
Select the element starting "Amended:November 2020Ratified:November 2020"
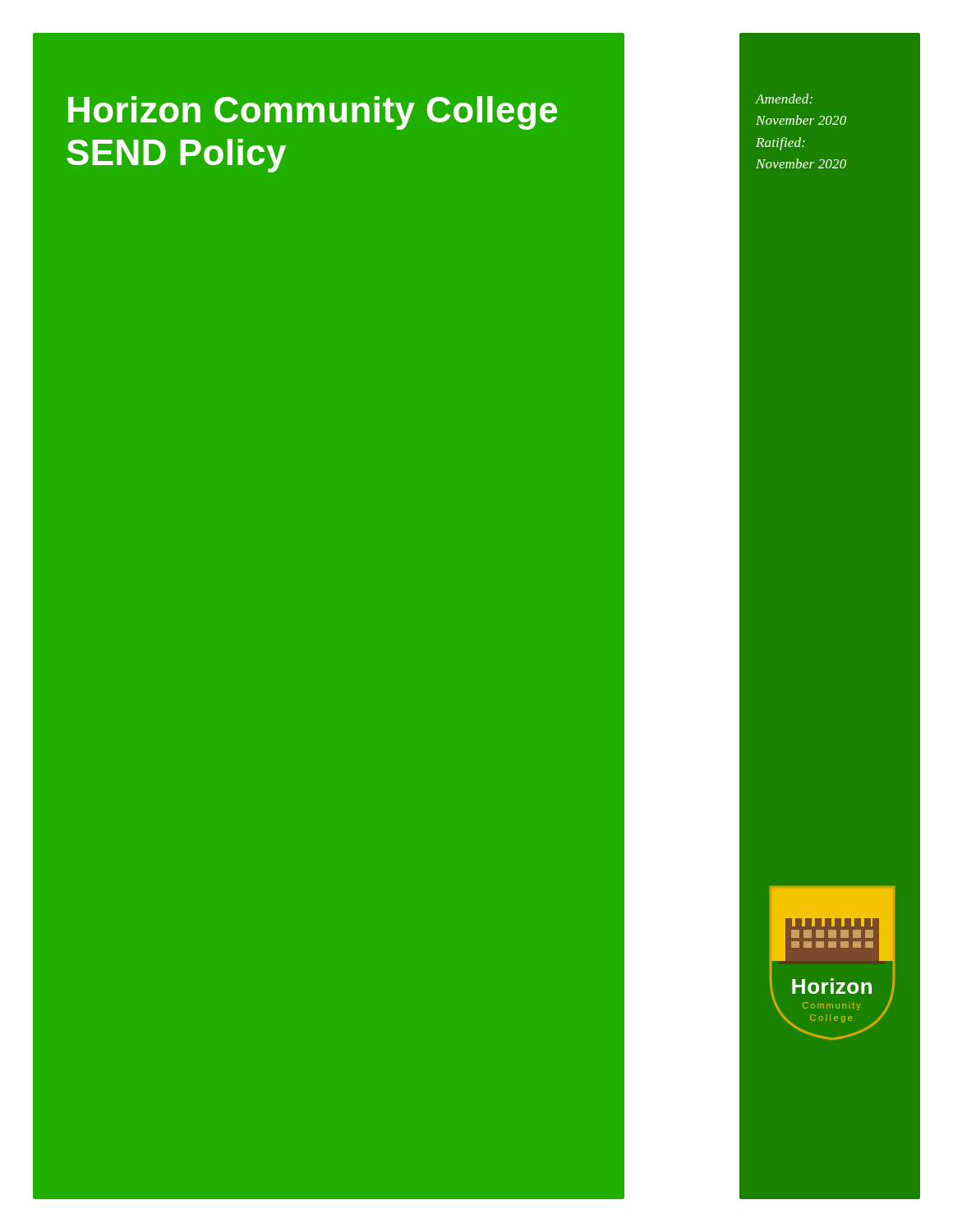tap(832, 132)
